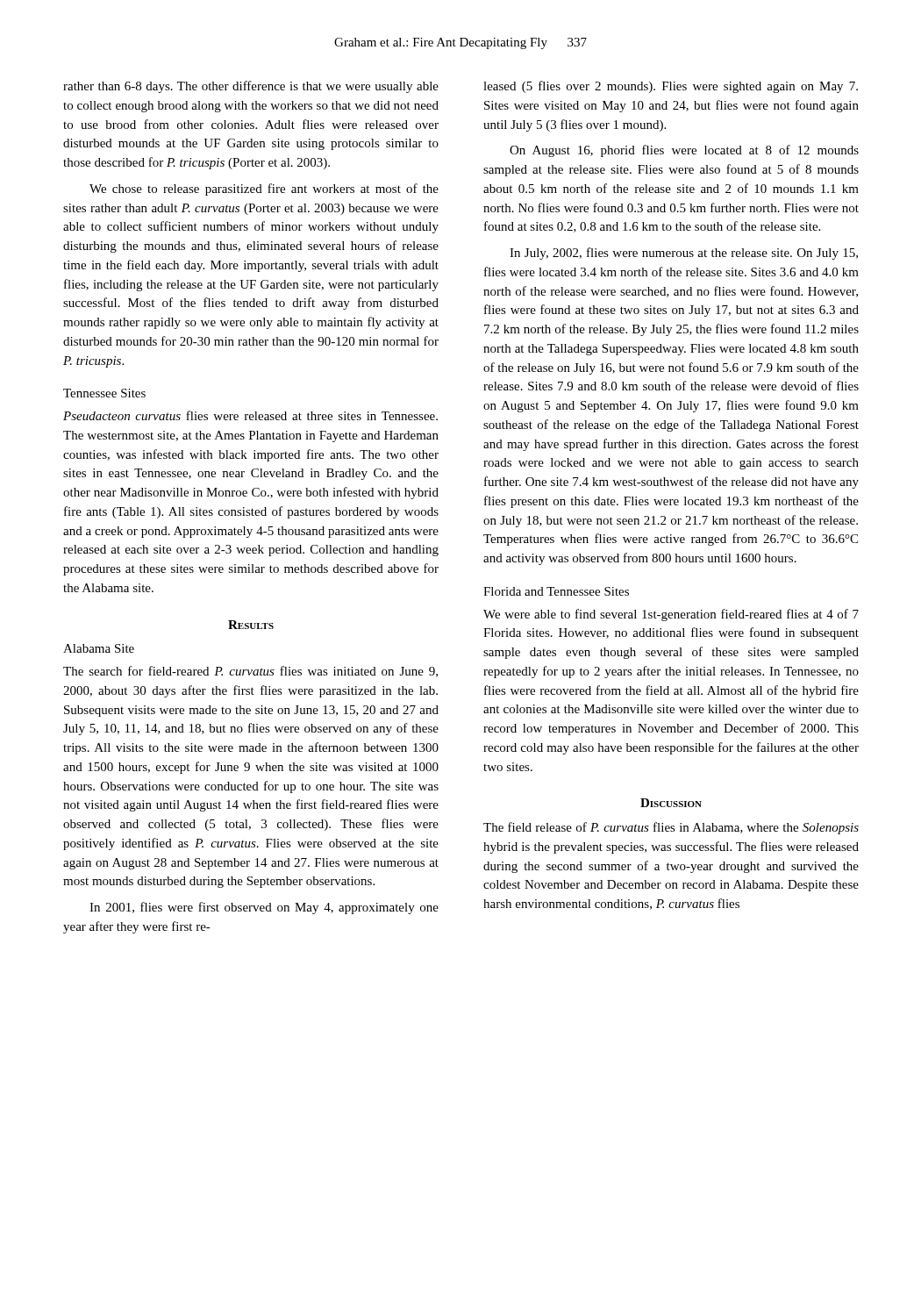
Task: Navigate to the passage starting "The field release of"
Action: point(671,866)
